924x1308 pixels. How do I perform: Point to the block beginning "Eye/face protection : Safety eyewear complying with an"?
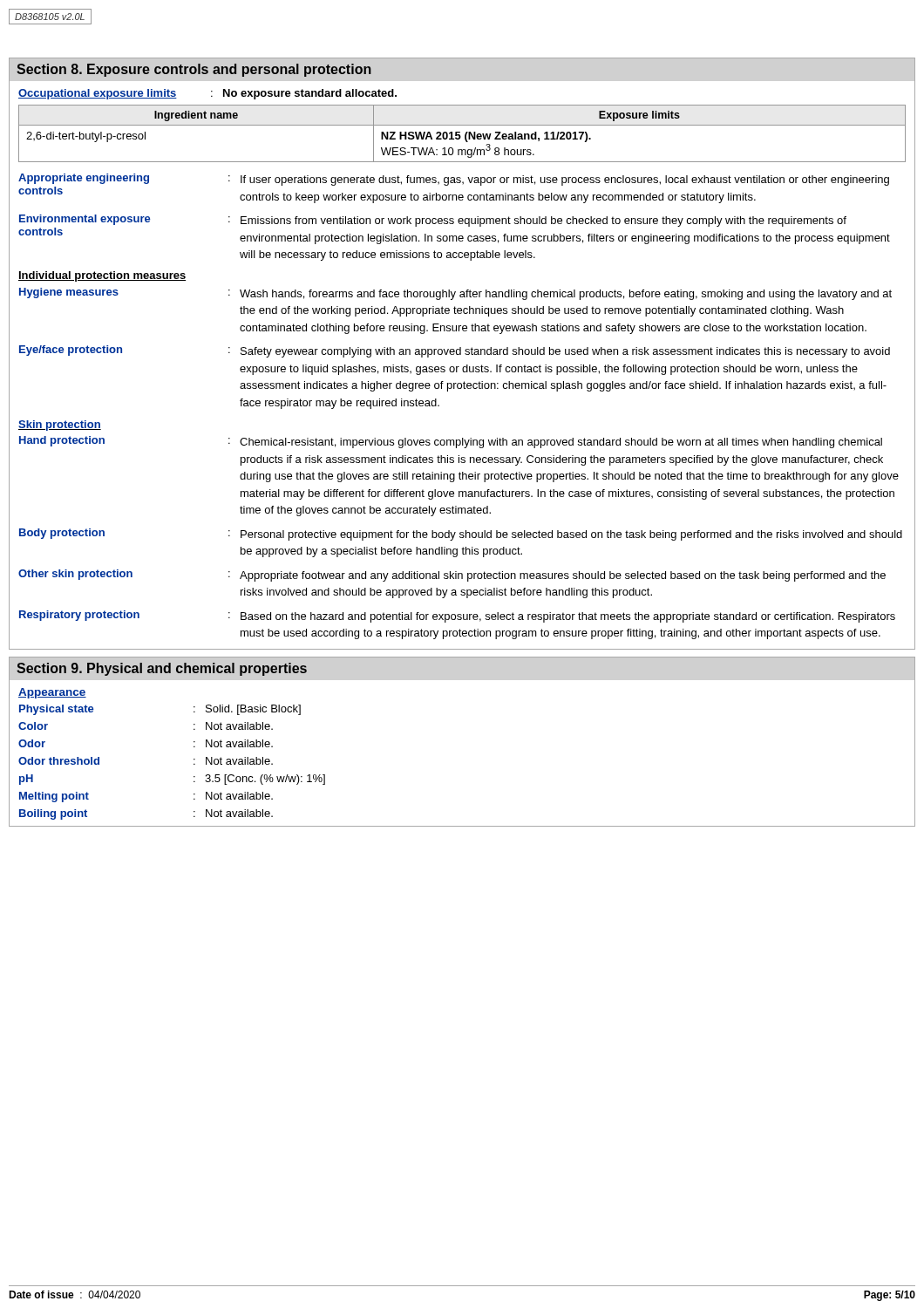click(x=462, y=377)
